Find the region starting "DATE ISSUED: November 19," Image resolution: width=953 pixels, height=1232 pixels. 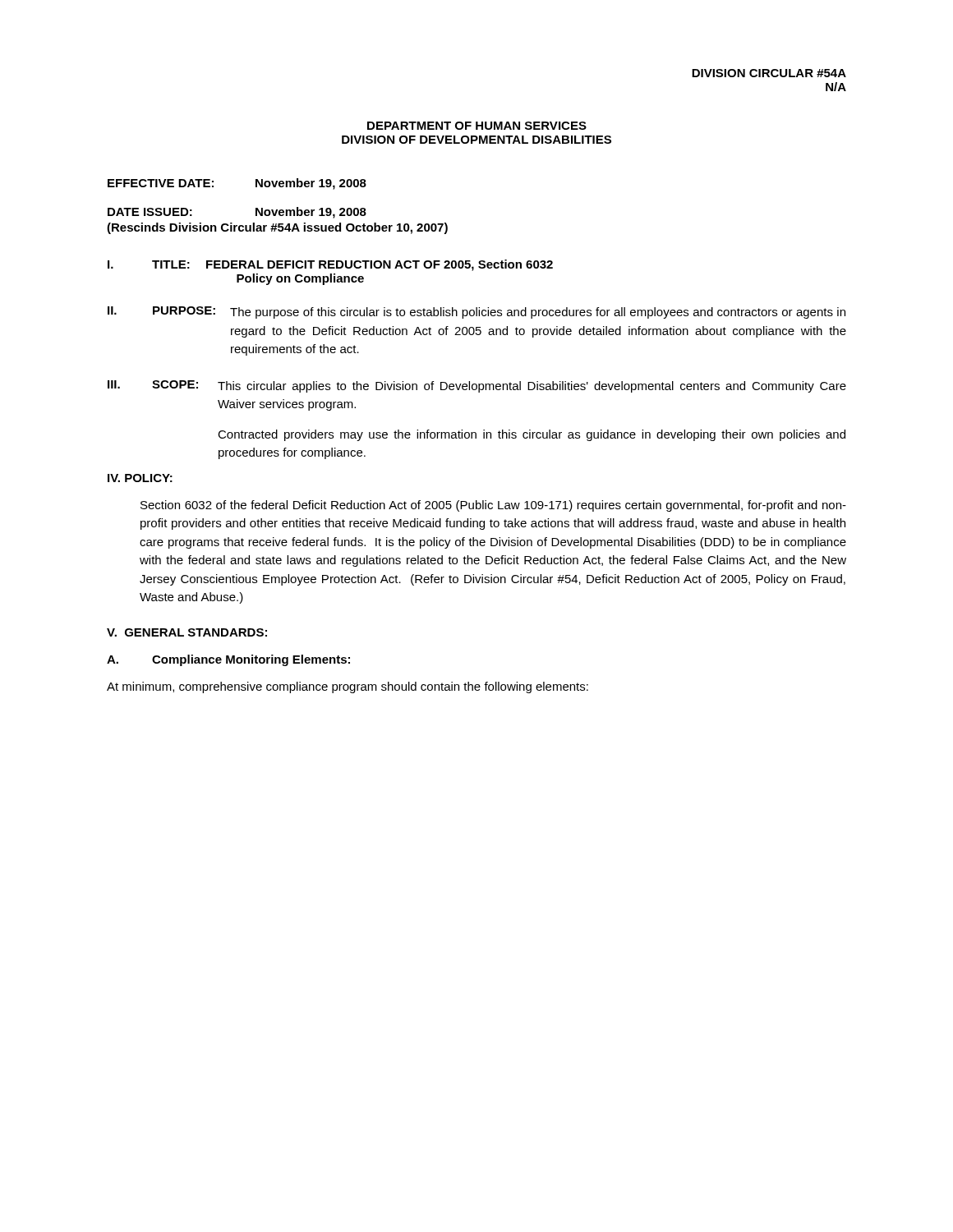click(x=277, y=221)
